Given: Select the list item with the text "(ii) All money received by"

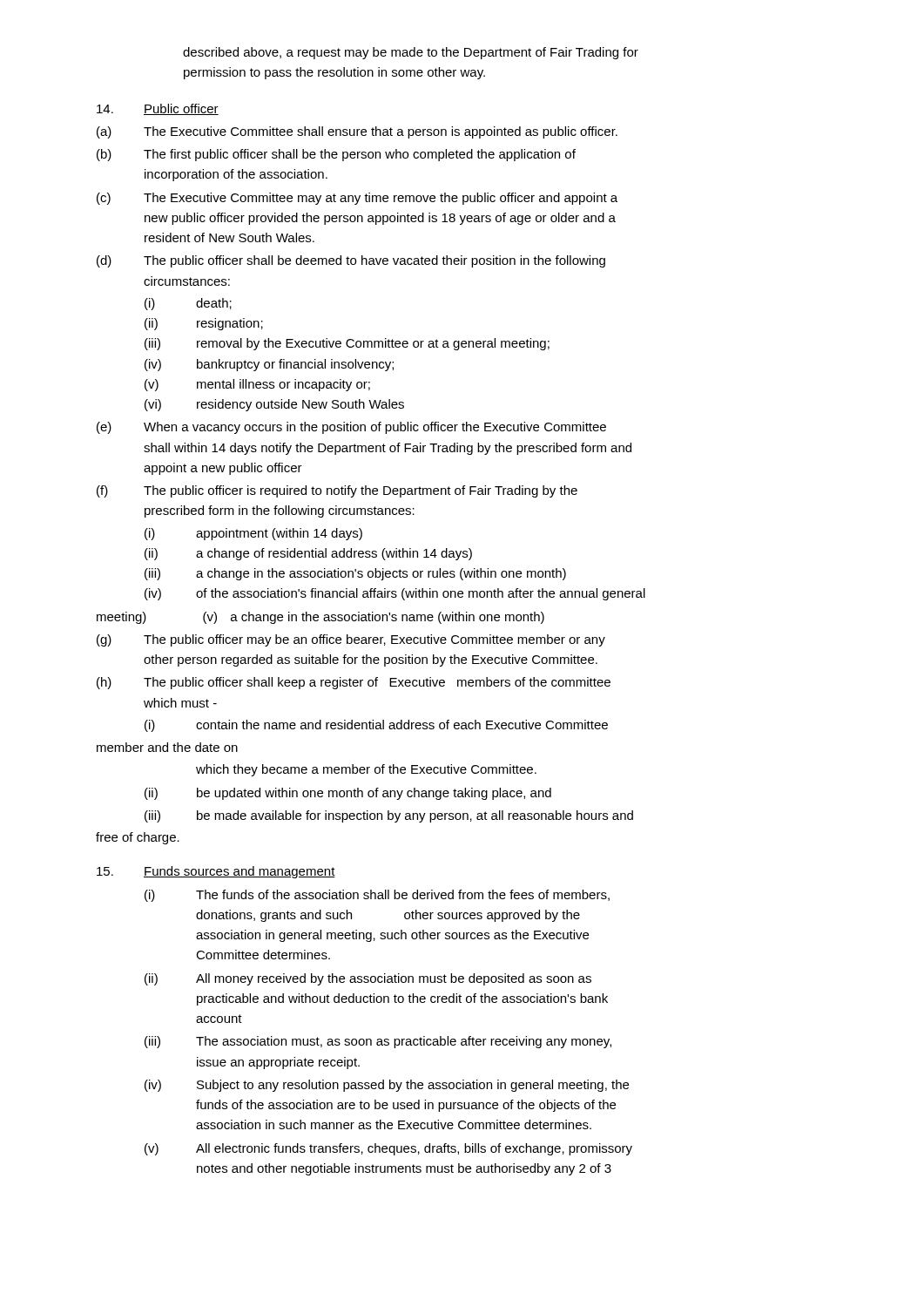Looking at the screenshot, I should click(499, 998).
